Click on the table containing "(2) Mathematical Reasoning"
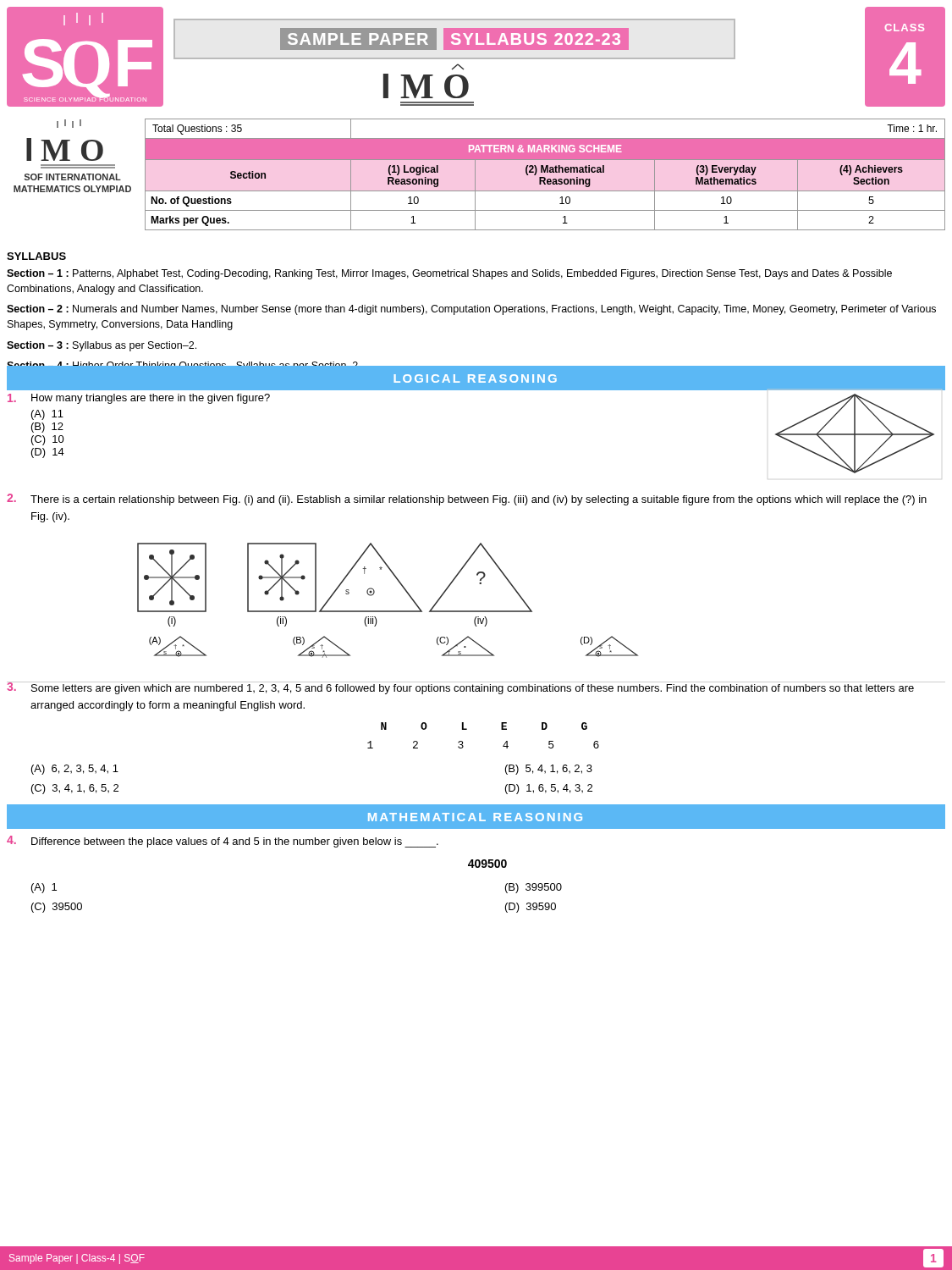 (x=545, y=174)
